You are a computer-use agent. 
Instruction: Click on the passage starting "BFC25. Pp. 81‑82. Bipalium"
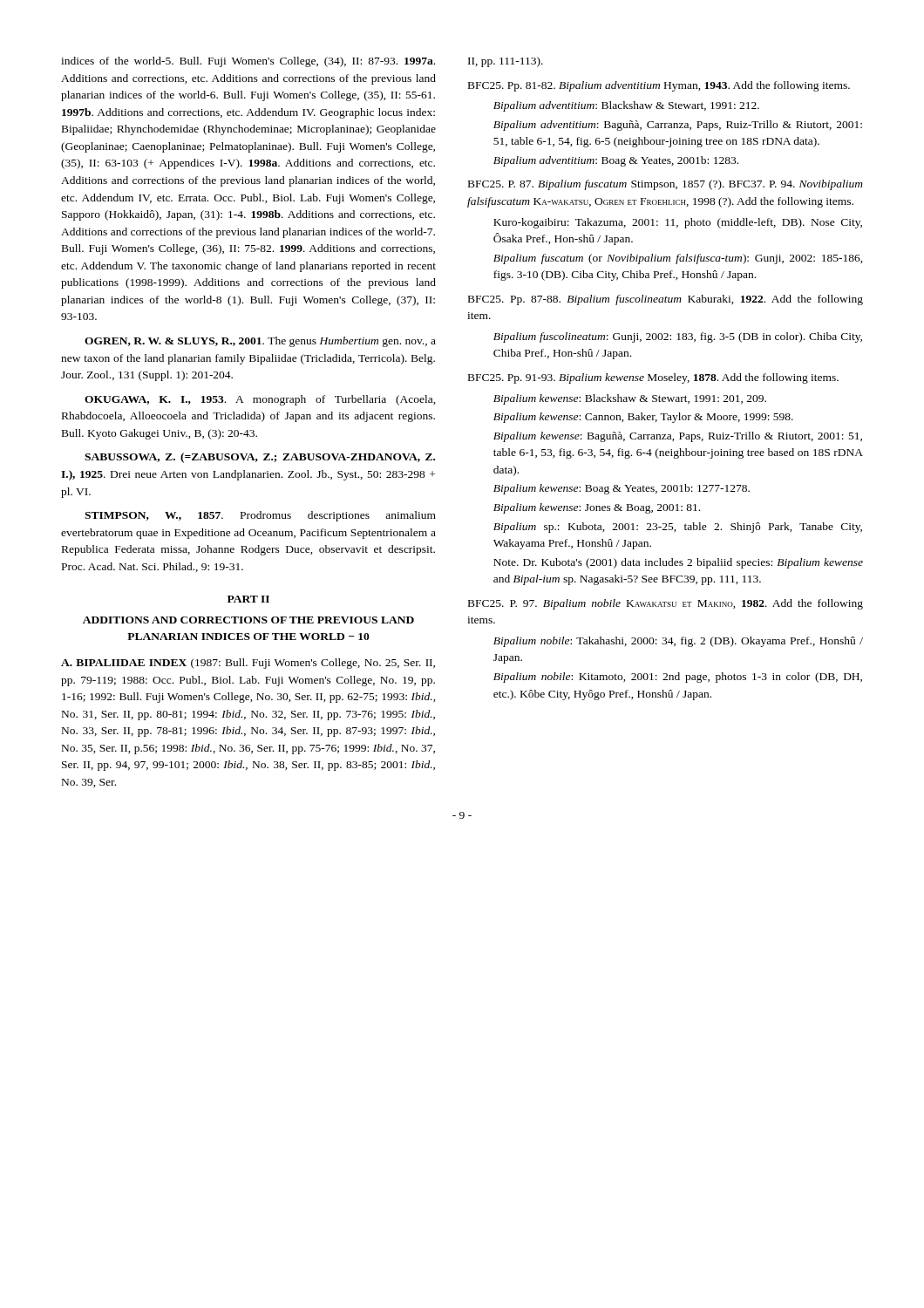pos(665,122)
